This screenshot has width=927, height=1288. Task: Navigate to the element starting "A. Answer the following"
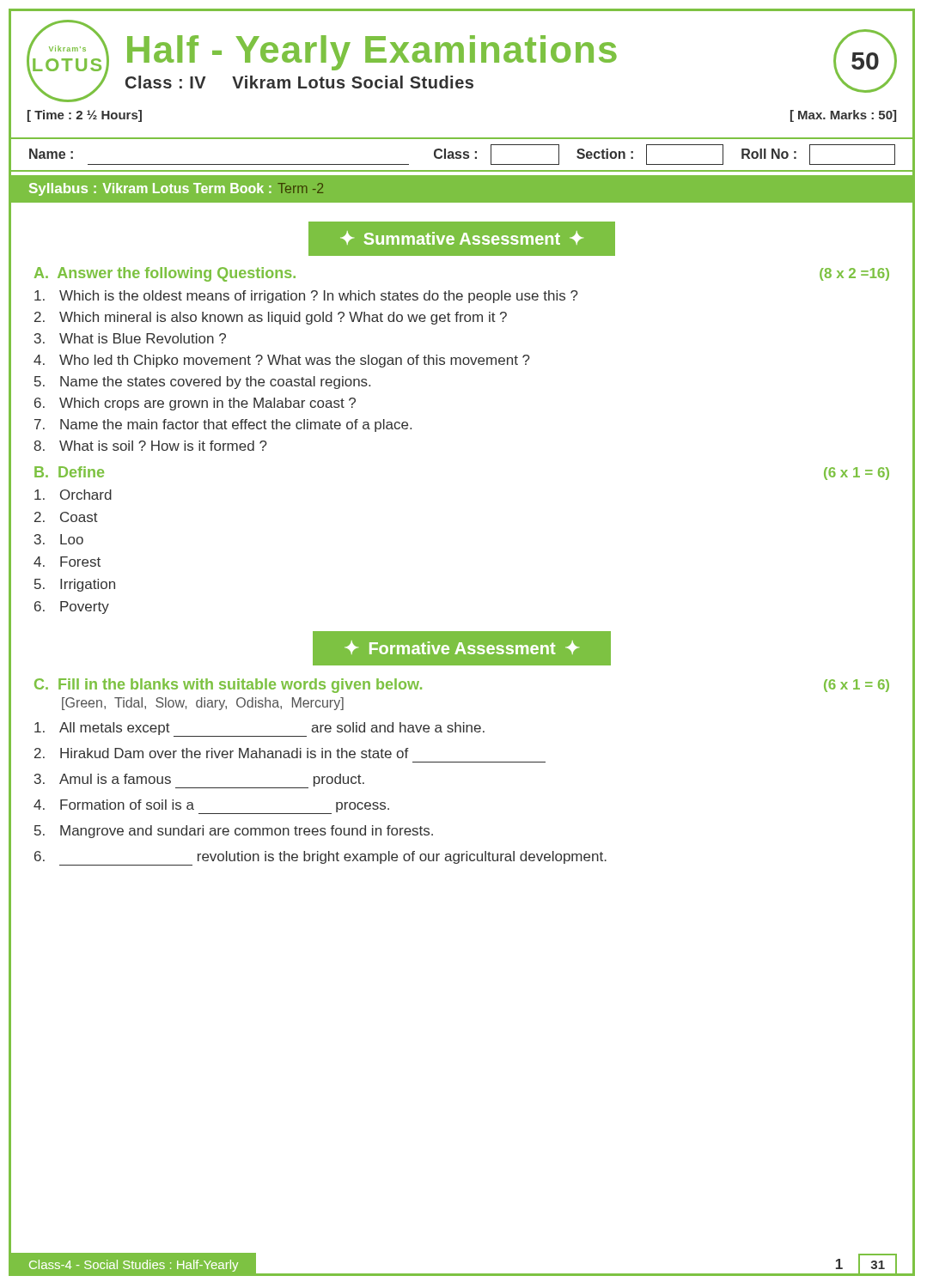(165, 274)
